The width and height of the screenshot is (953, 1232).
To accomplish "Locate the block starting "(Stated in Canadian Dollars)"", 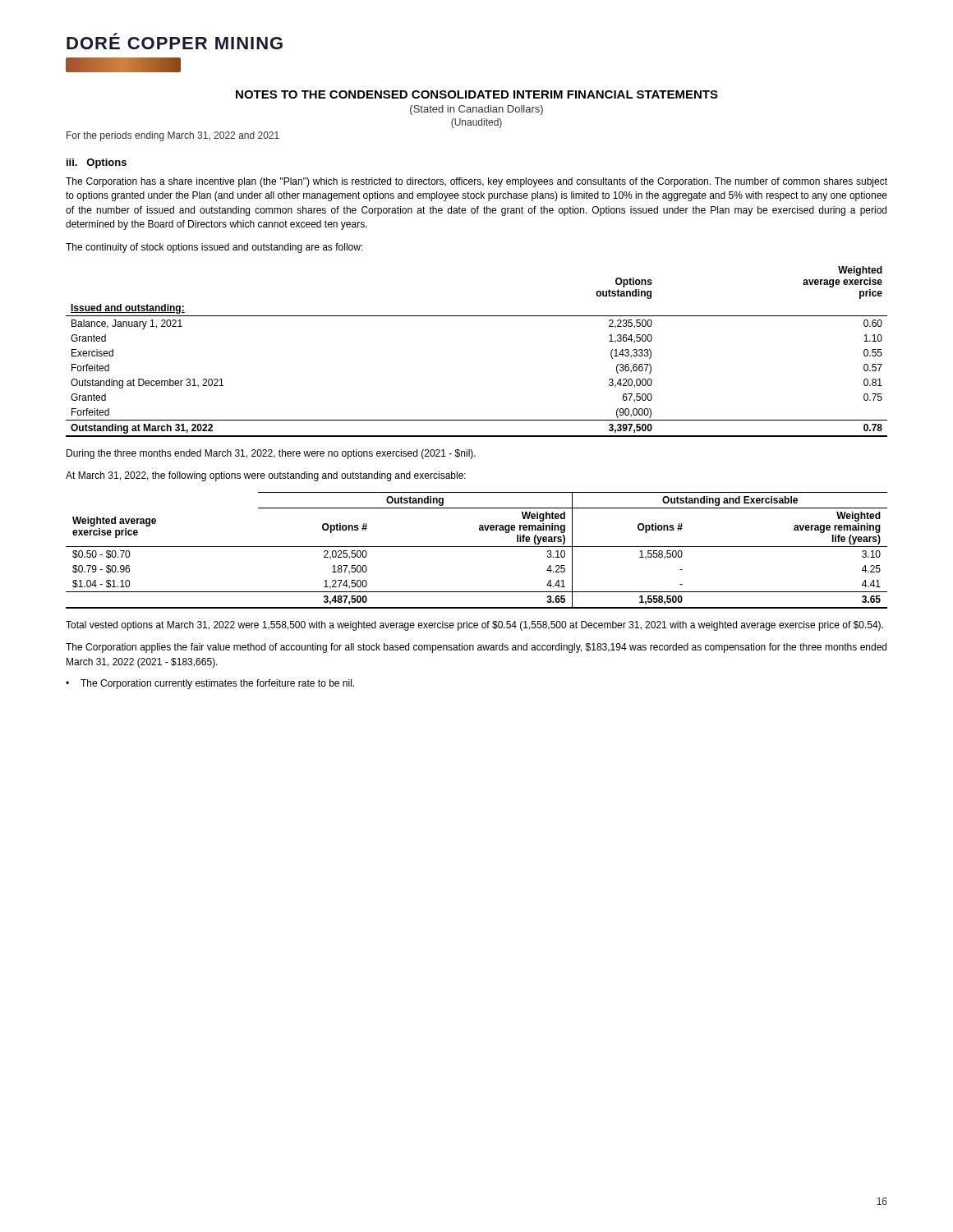I will tap(476, 109).
